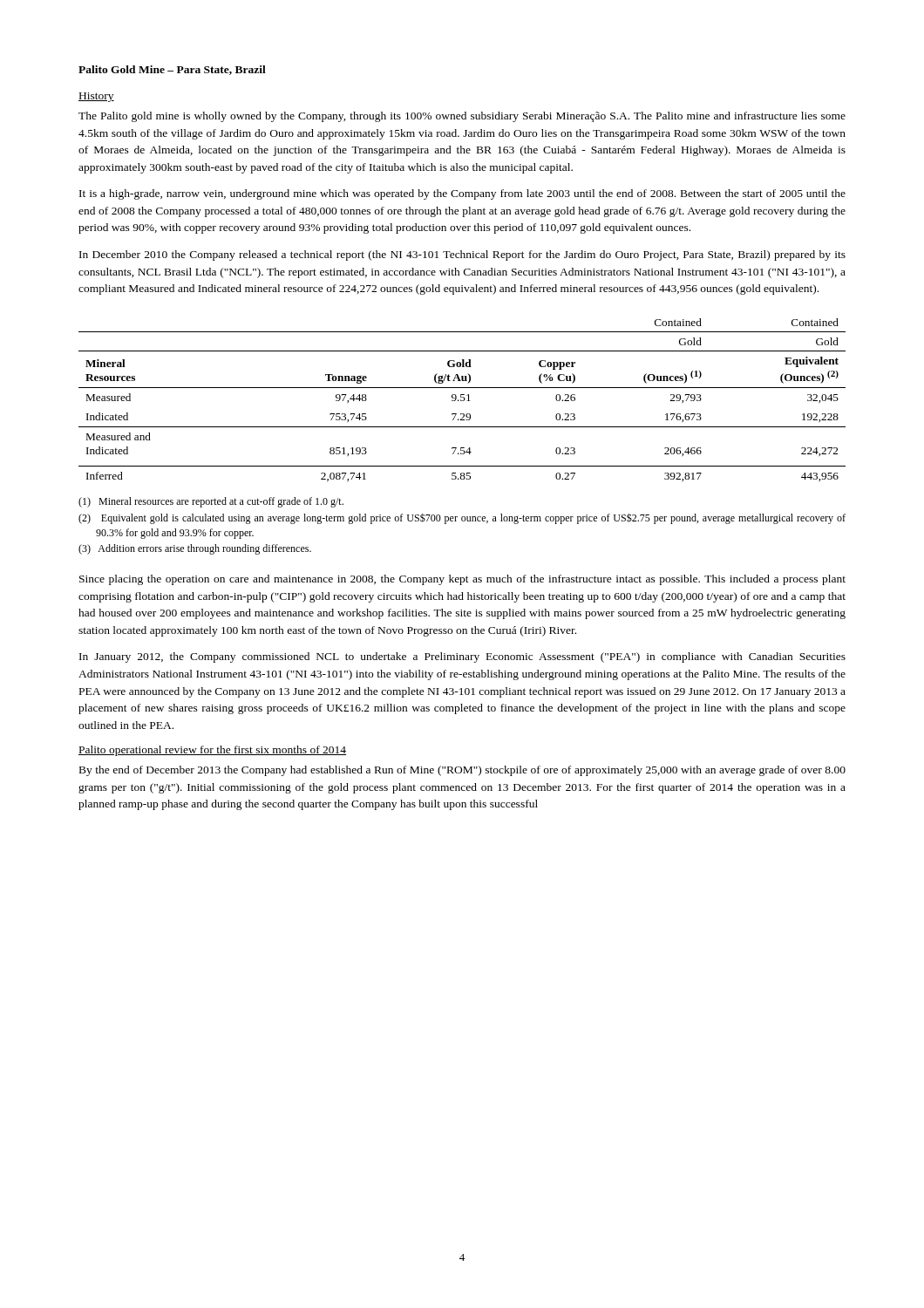Point to the text block starting "By the end of December 2013"
Viewport: 924px width, 1308px height.
tap(462, 787)
